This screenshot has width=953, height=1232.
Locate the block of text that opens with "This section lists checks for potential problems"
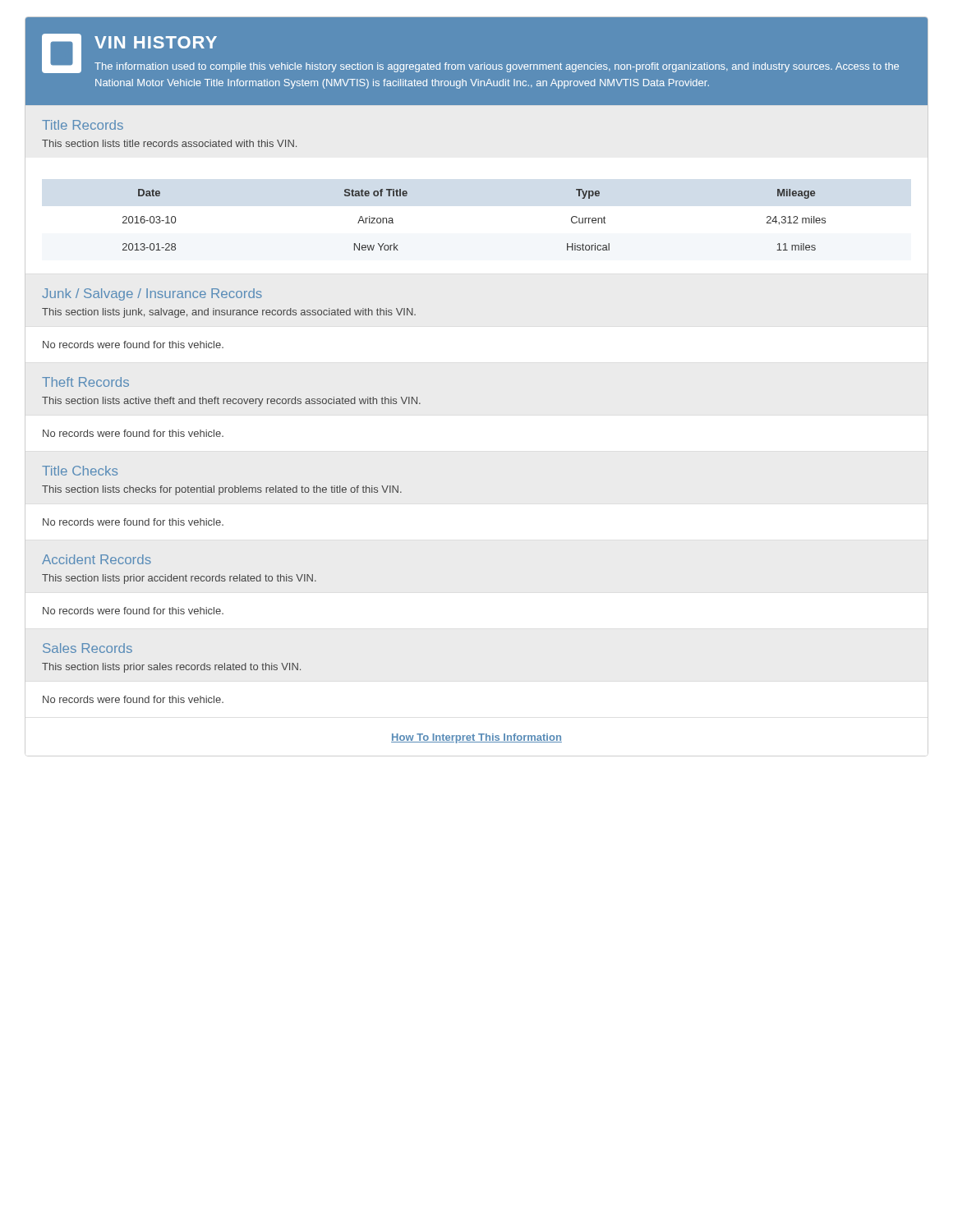(222, 490)
